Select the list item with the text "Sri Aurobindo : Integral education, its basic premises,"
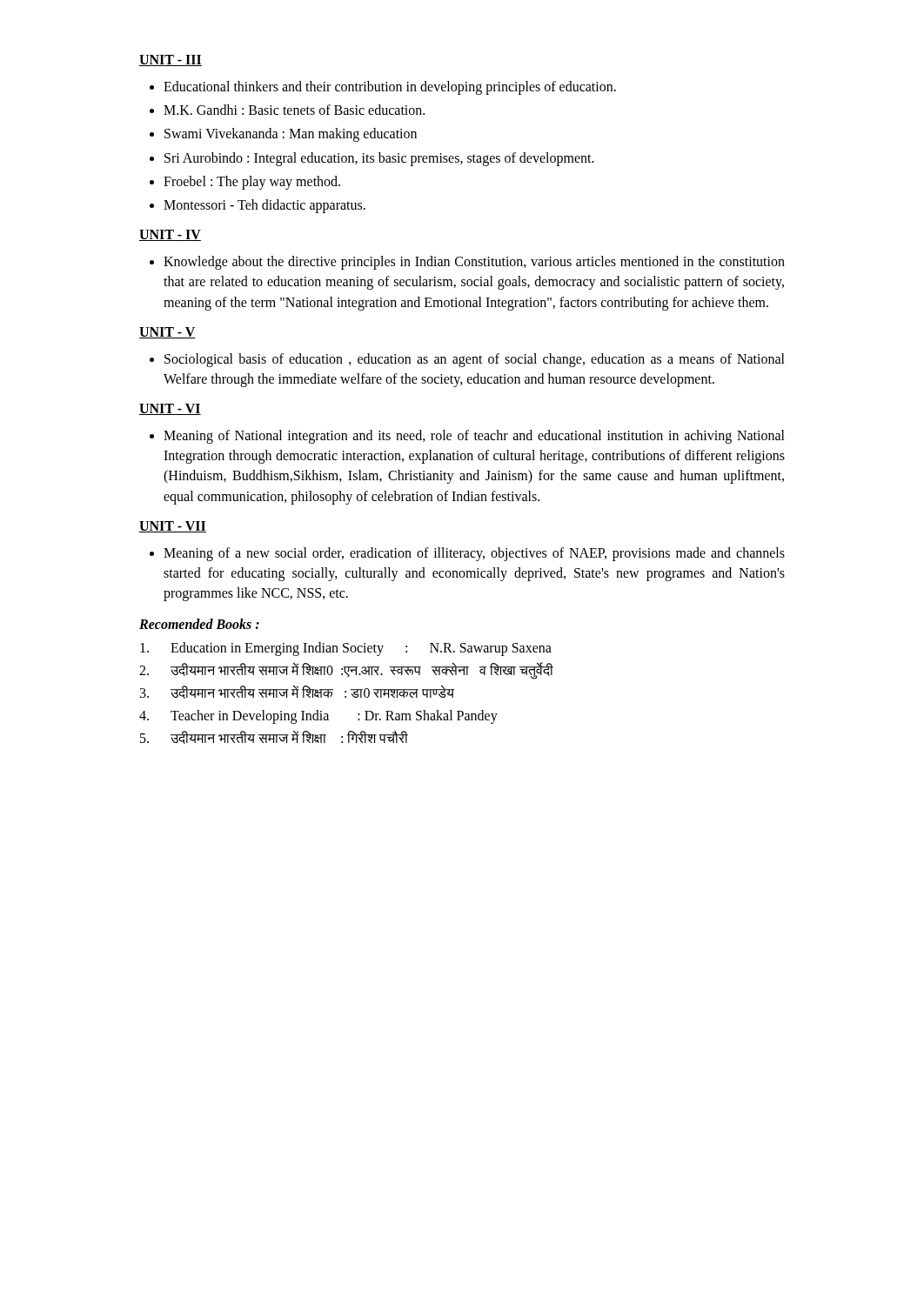Viewport: 924px width, 1305px height. (x=379, y=158)
